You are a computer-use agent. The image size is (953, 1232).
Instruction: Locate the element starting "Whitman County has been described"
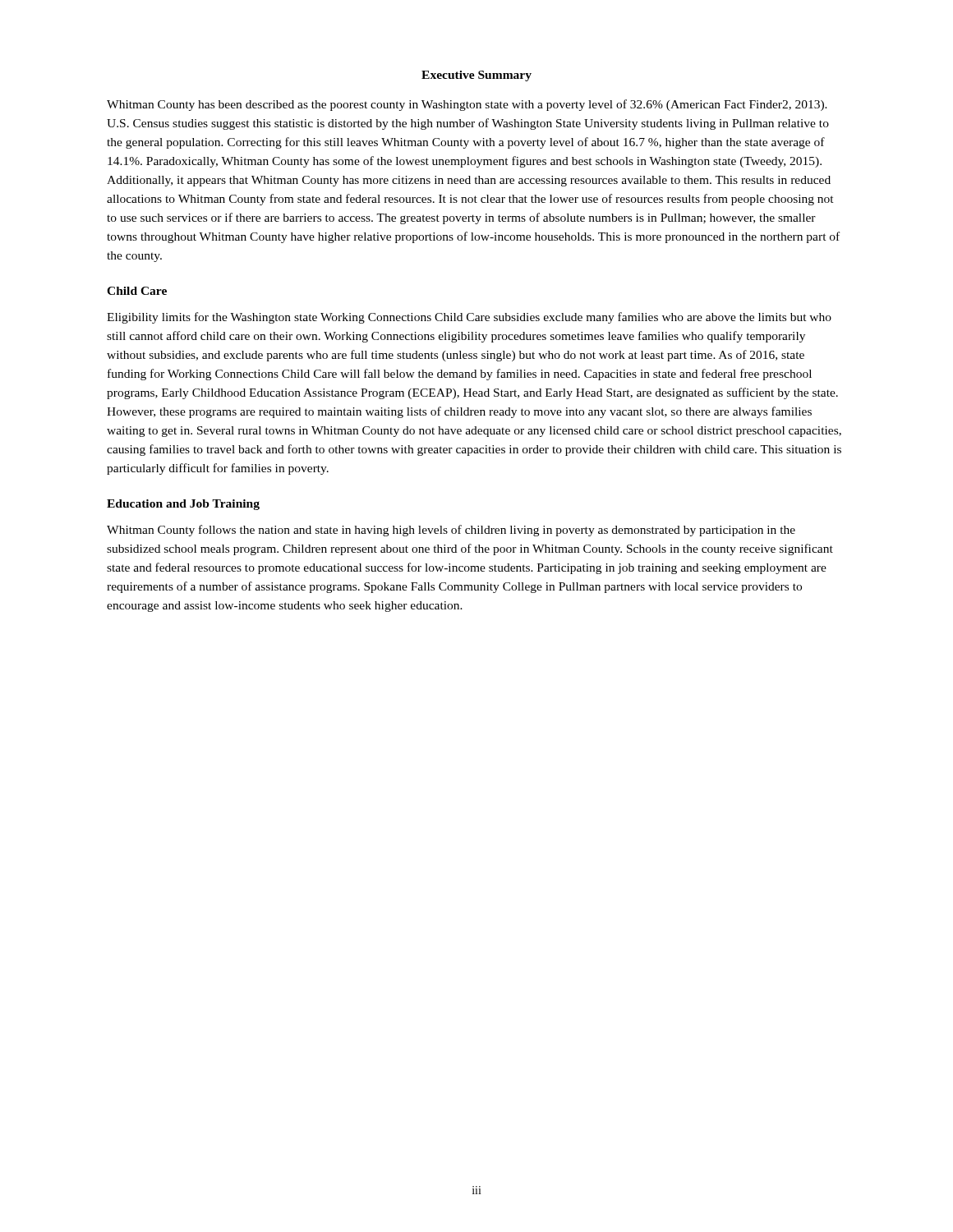473,180
